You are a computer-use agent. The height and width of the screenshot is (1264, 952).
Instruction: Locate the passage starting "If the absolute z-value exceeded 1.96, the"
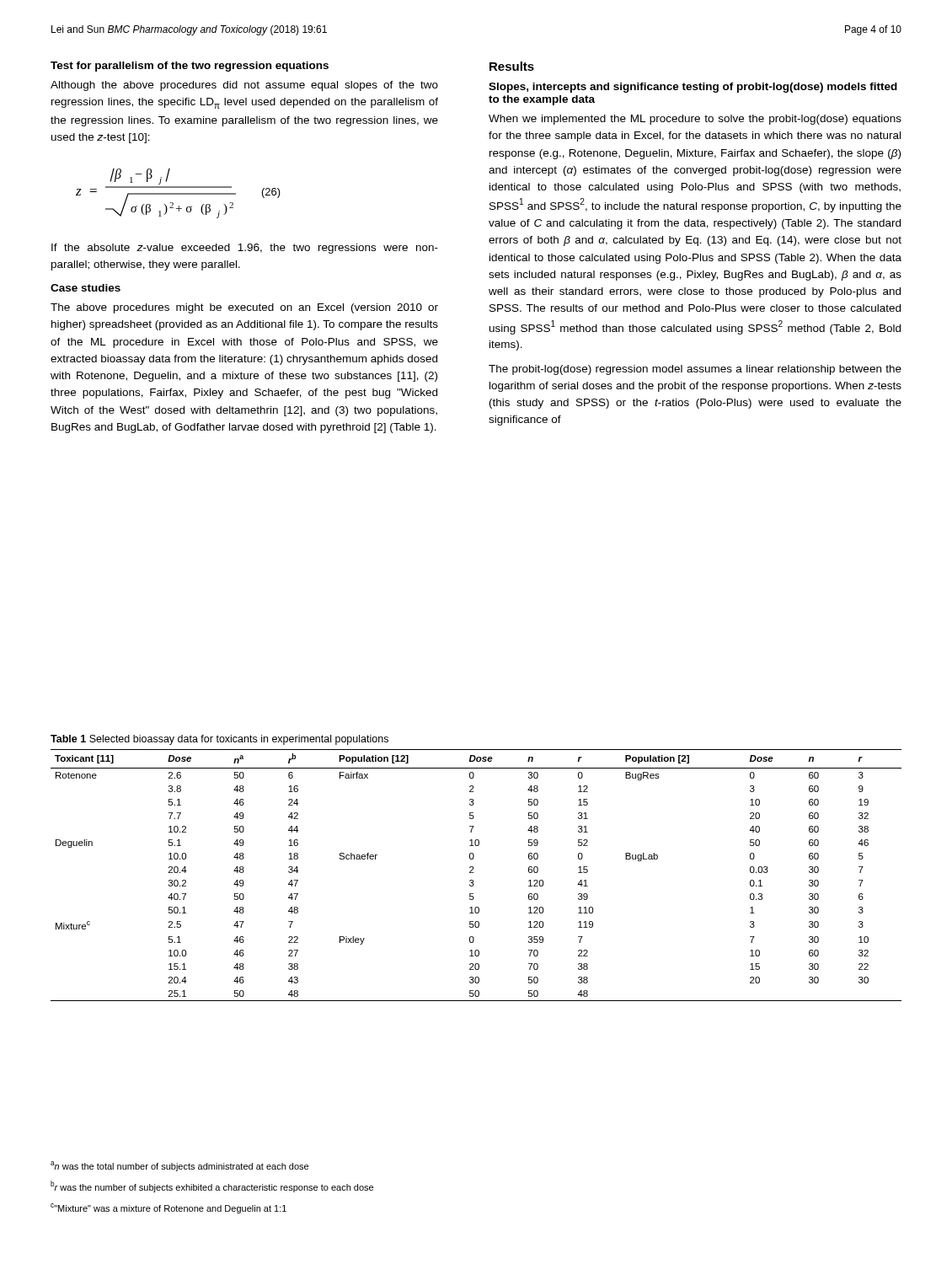click(x=244, y=256)
